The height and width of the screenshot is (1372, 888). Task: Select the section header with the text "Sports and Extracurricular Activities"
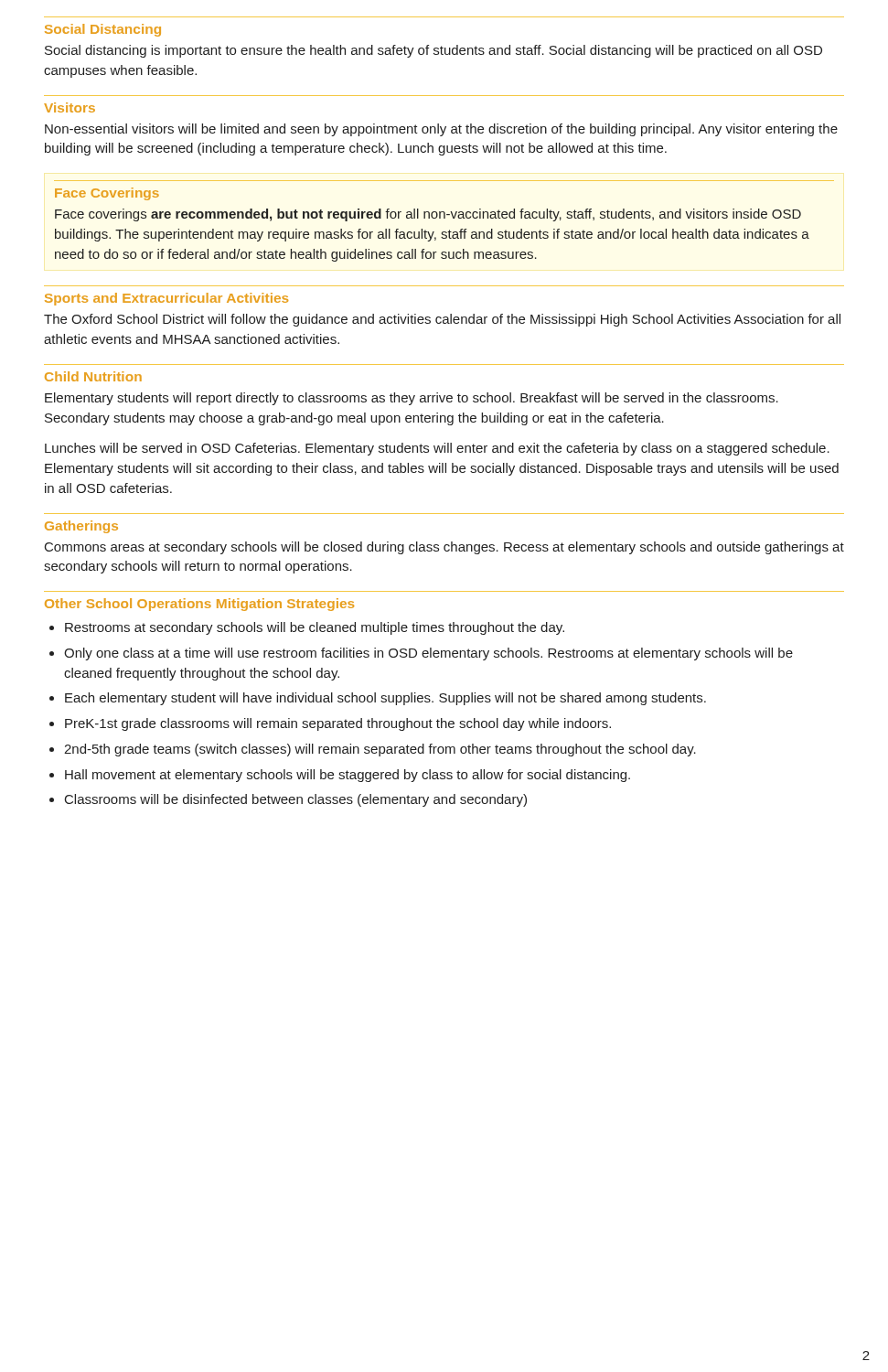click(166, 298)
